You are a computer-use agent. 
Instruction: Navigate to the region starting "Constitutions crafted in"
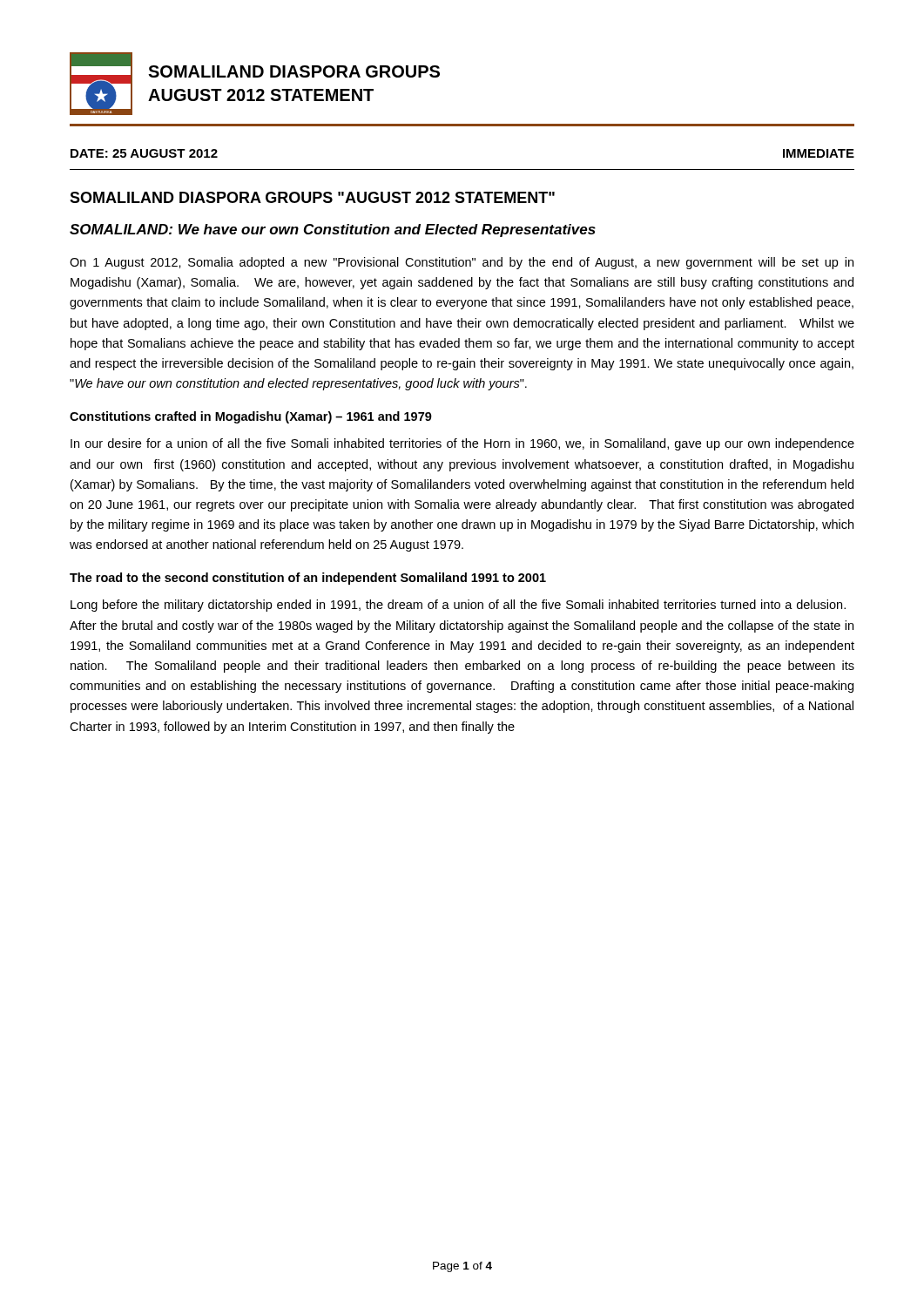pyautogui.click(x=251, y=417)
